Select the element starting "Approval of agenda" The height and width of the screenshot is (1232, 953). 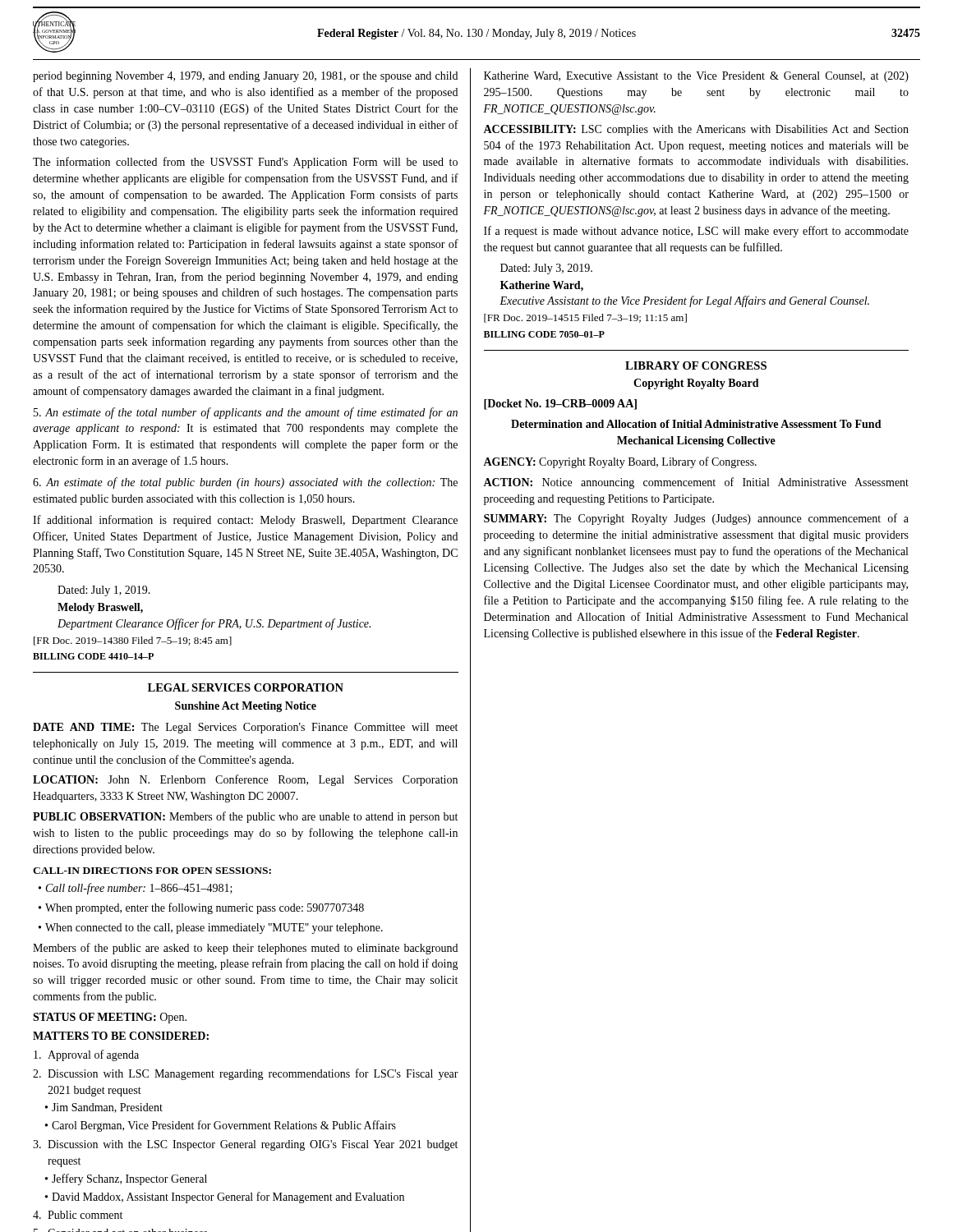click(x=86, y=1055)
